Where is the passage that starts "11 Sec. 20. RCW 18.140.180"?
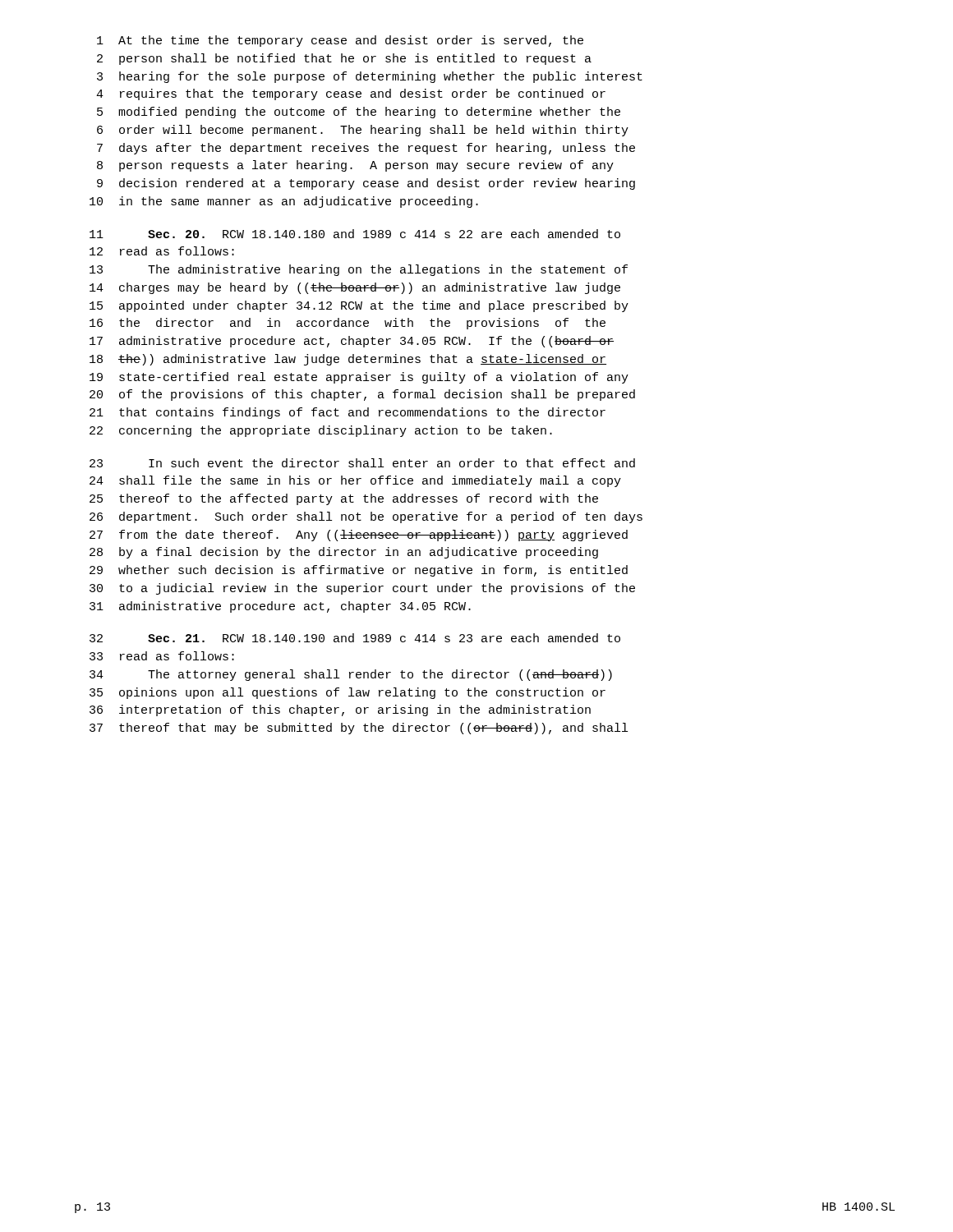The image size is (953, 1232). coord(485,244)
